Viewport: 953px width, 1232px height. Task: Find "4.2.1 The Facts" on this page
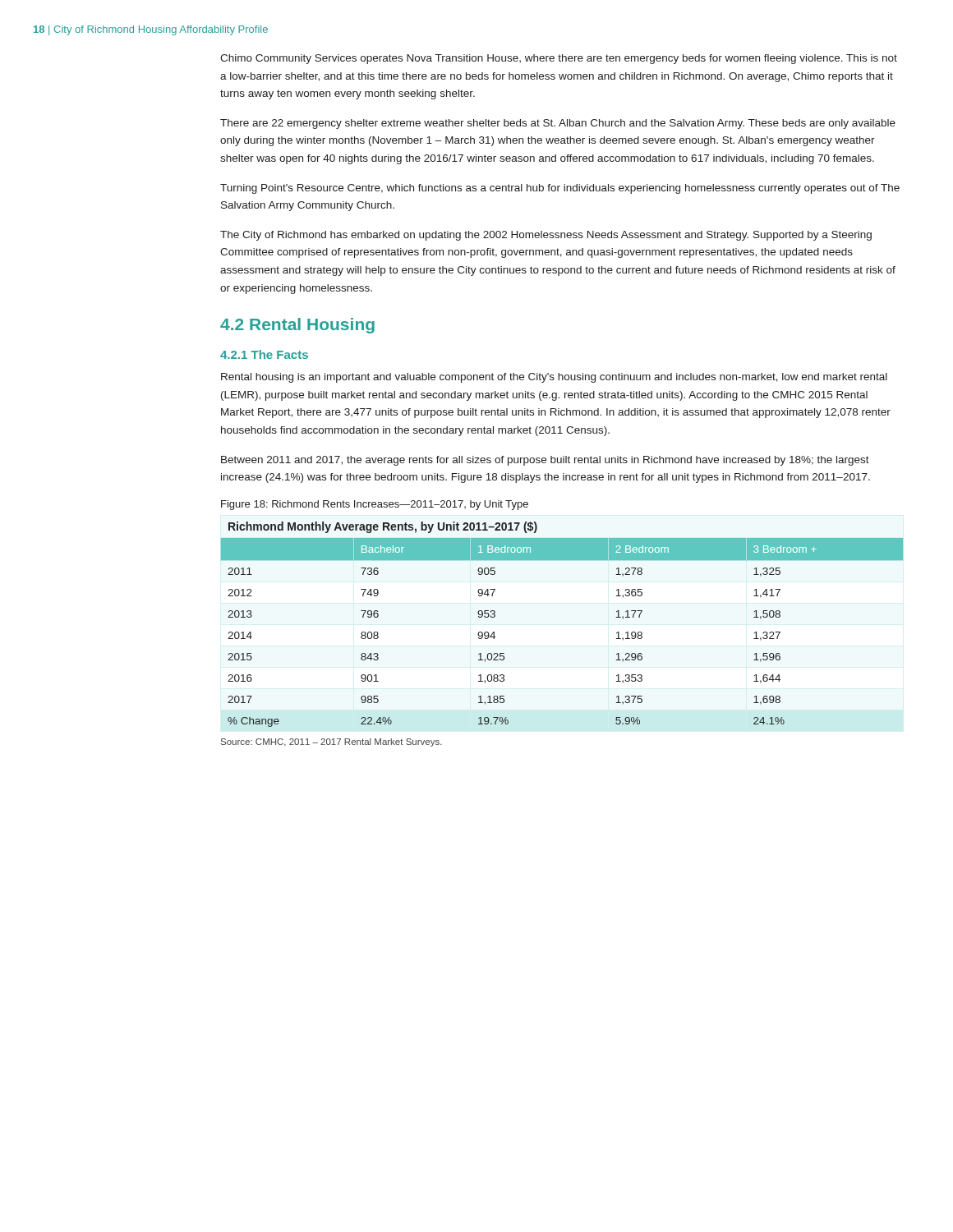264,354
